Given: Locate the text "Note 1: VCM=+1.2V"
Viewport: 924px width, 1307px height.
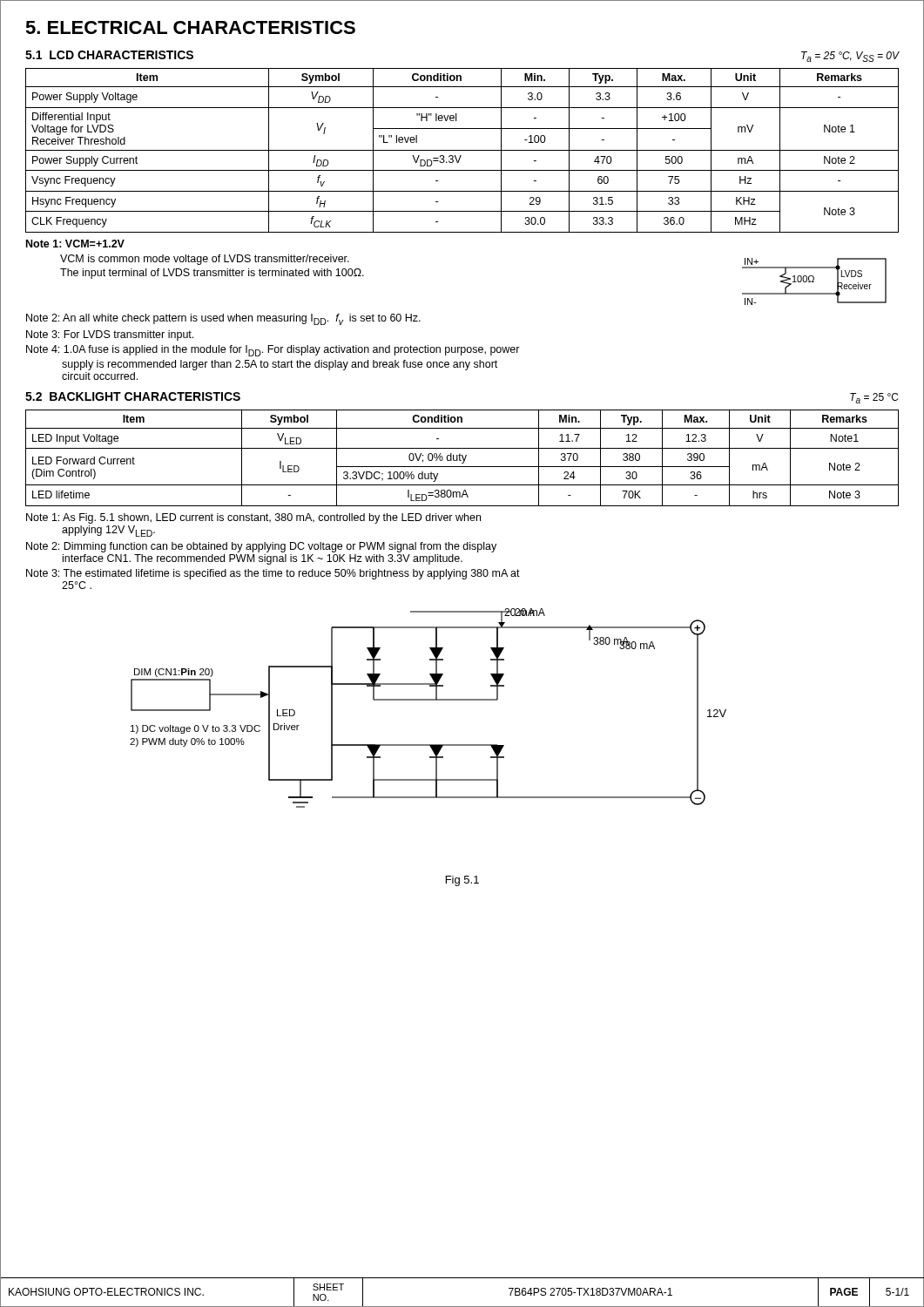Looking at the screenshot, I should 75,244.
